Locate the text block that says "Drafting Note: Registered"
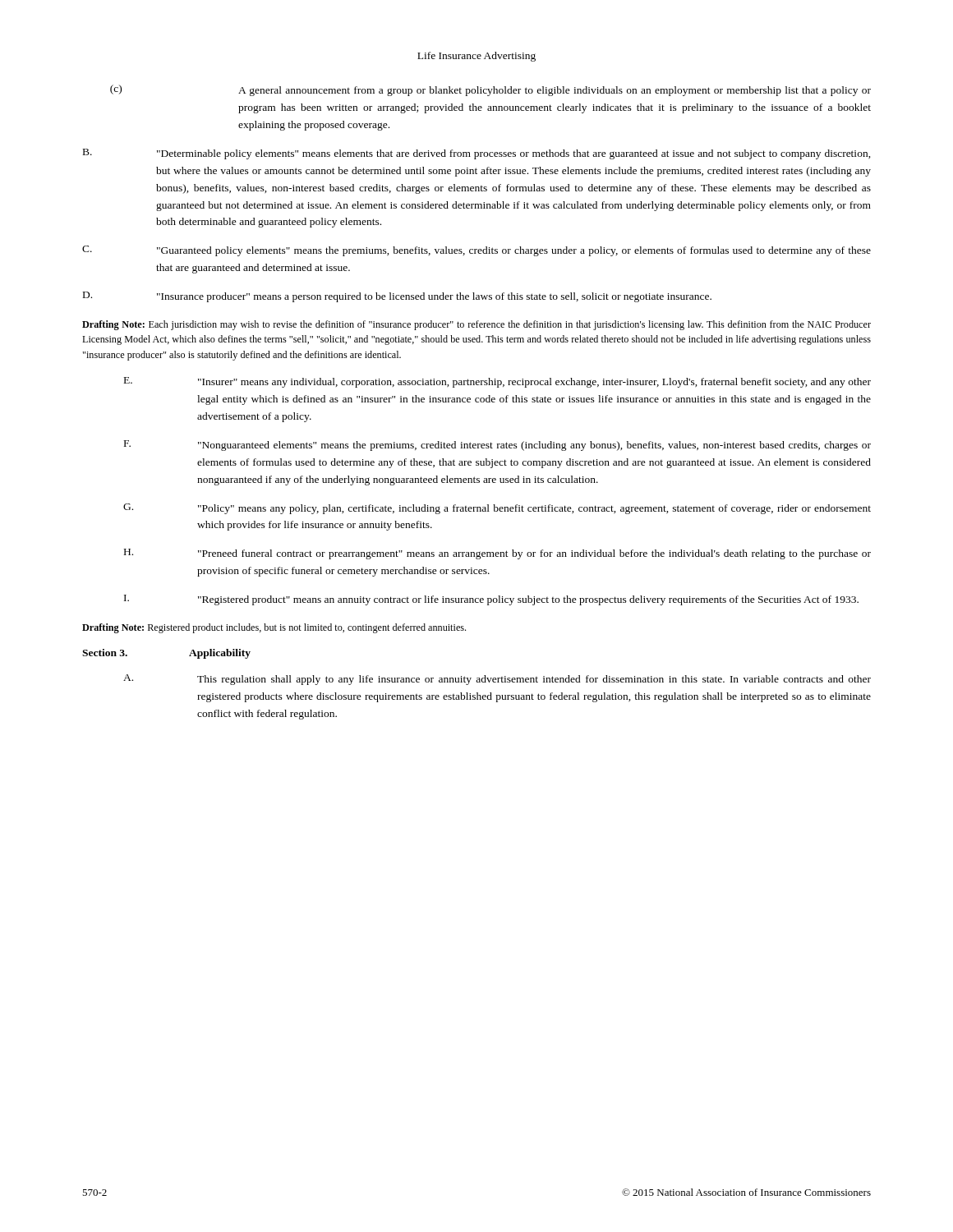 pyautogui.click(x=274, y=628)
